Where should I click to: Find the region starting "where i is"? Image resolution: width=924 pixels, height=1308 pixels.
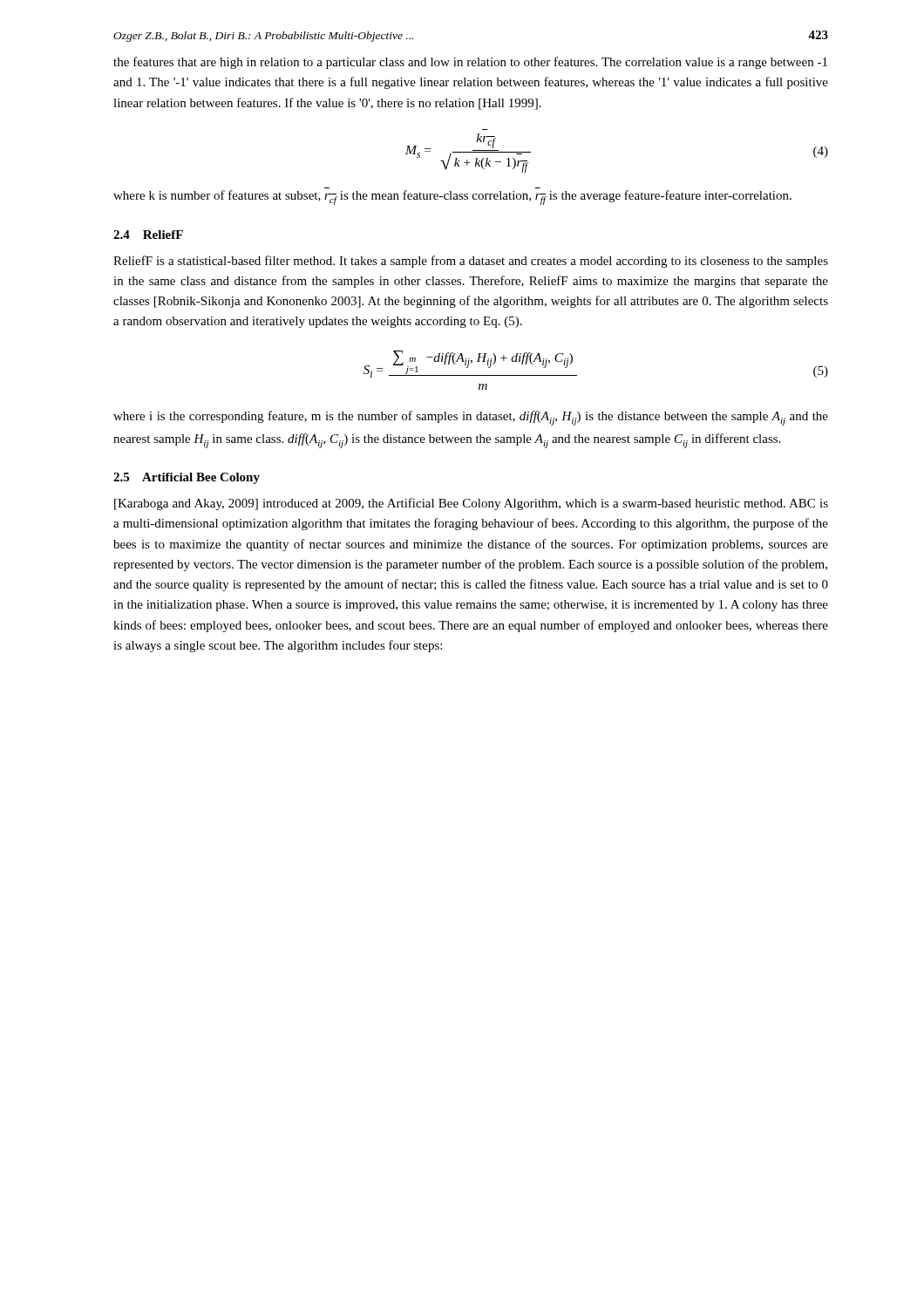click(x=471, y=429)
